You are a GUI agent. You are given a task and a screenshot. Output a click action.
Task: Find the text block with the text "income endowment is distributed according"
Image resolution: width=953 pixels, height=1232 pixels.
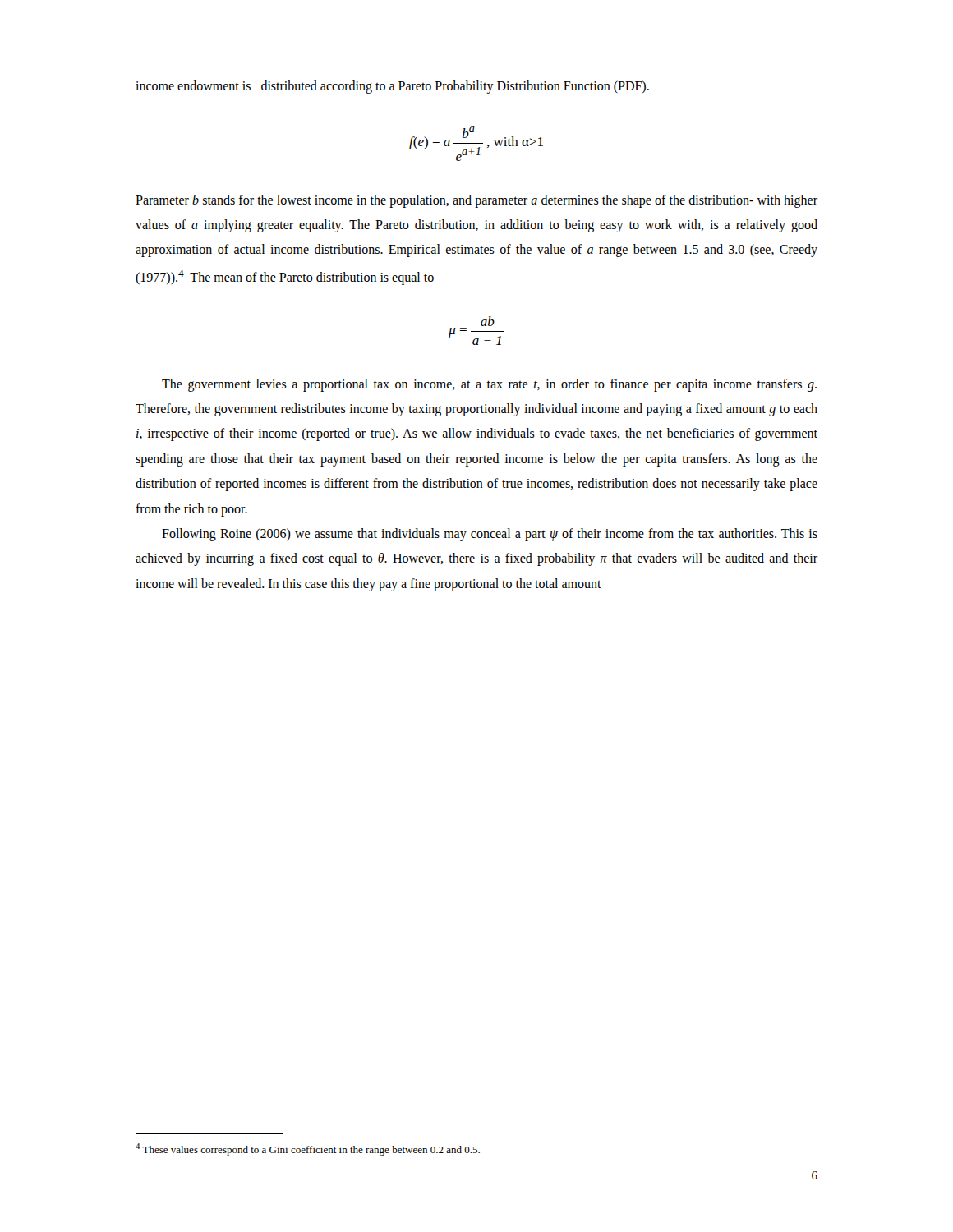(393, 86)
